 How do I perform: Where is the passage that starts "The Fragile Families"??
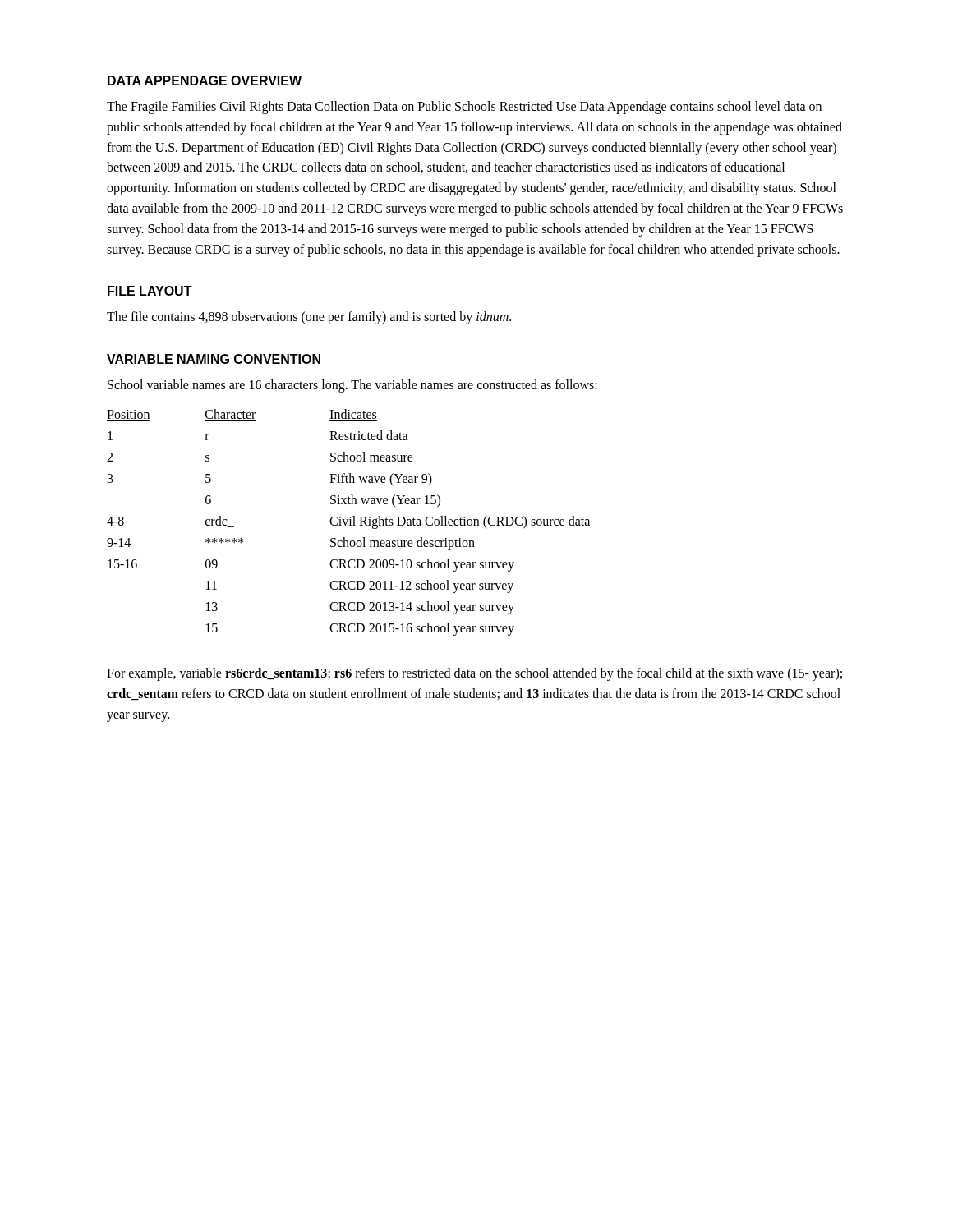(x=475, y=178)
